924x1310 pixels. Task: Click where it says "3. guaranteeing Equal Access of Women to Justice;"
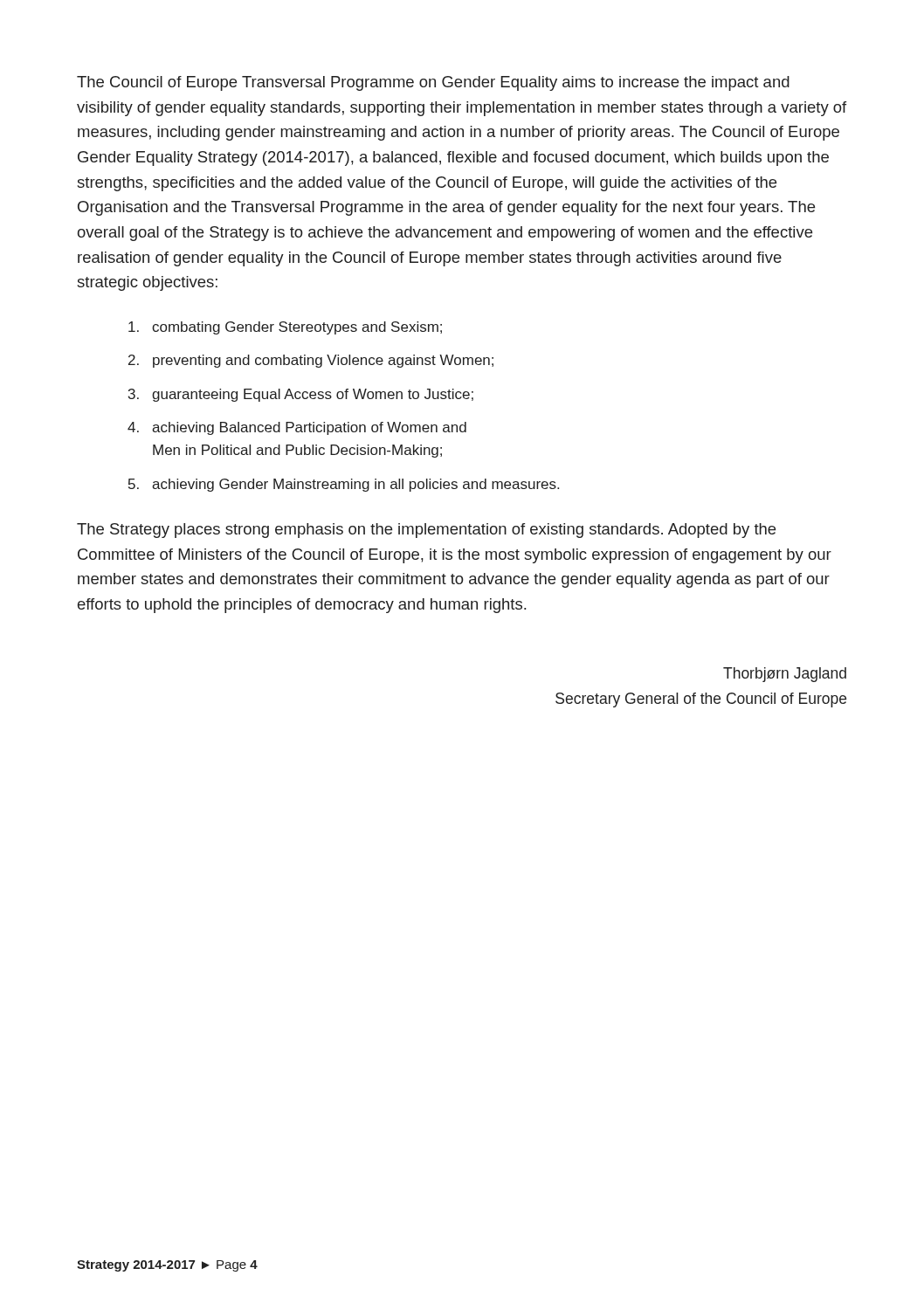pyautogui.click(x=301, y=395)
